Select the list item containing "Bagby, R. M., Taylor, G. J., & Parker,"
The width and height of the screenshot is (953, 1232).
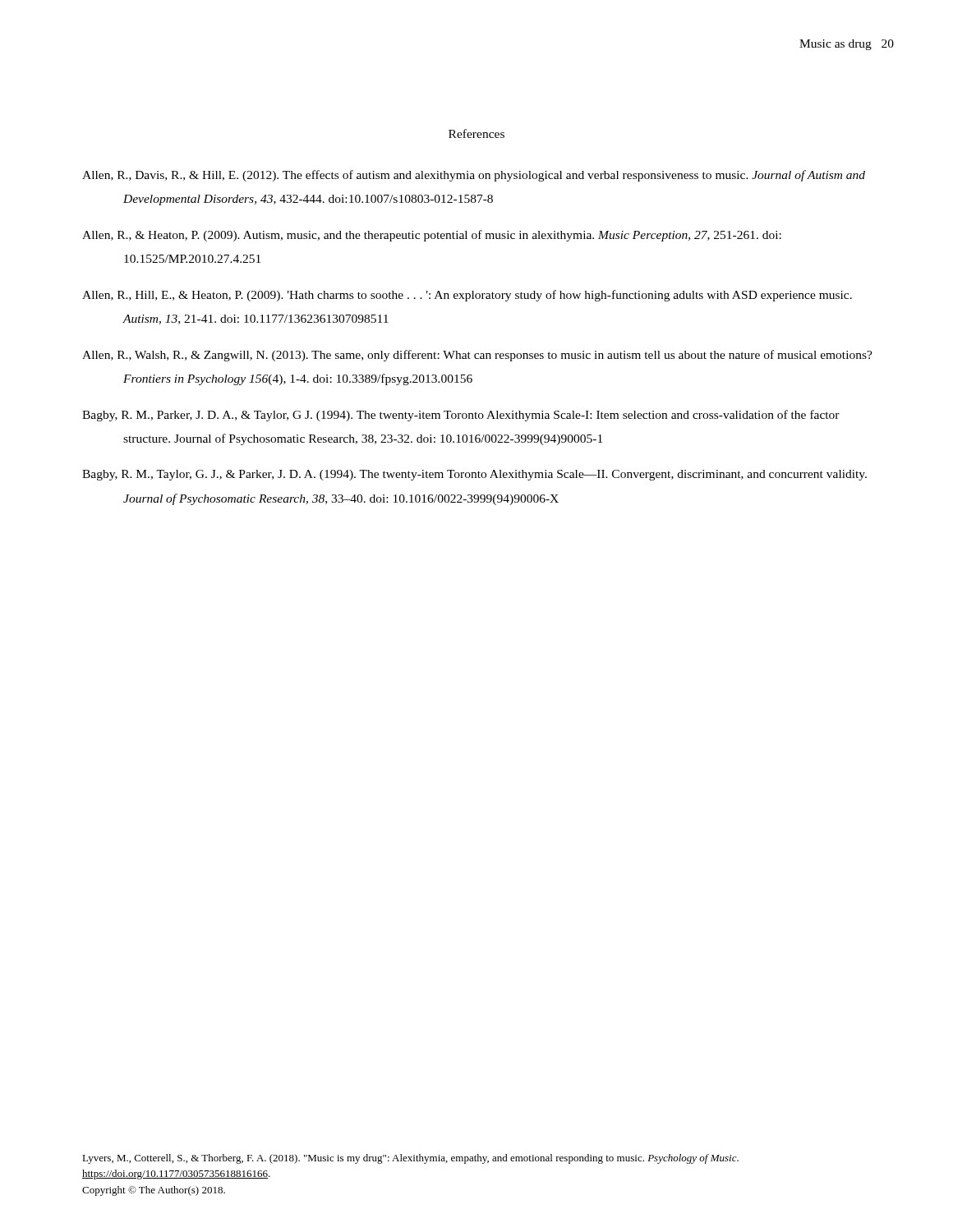coord(475,486)
